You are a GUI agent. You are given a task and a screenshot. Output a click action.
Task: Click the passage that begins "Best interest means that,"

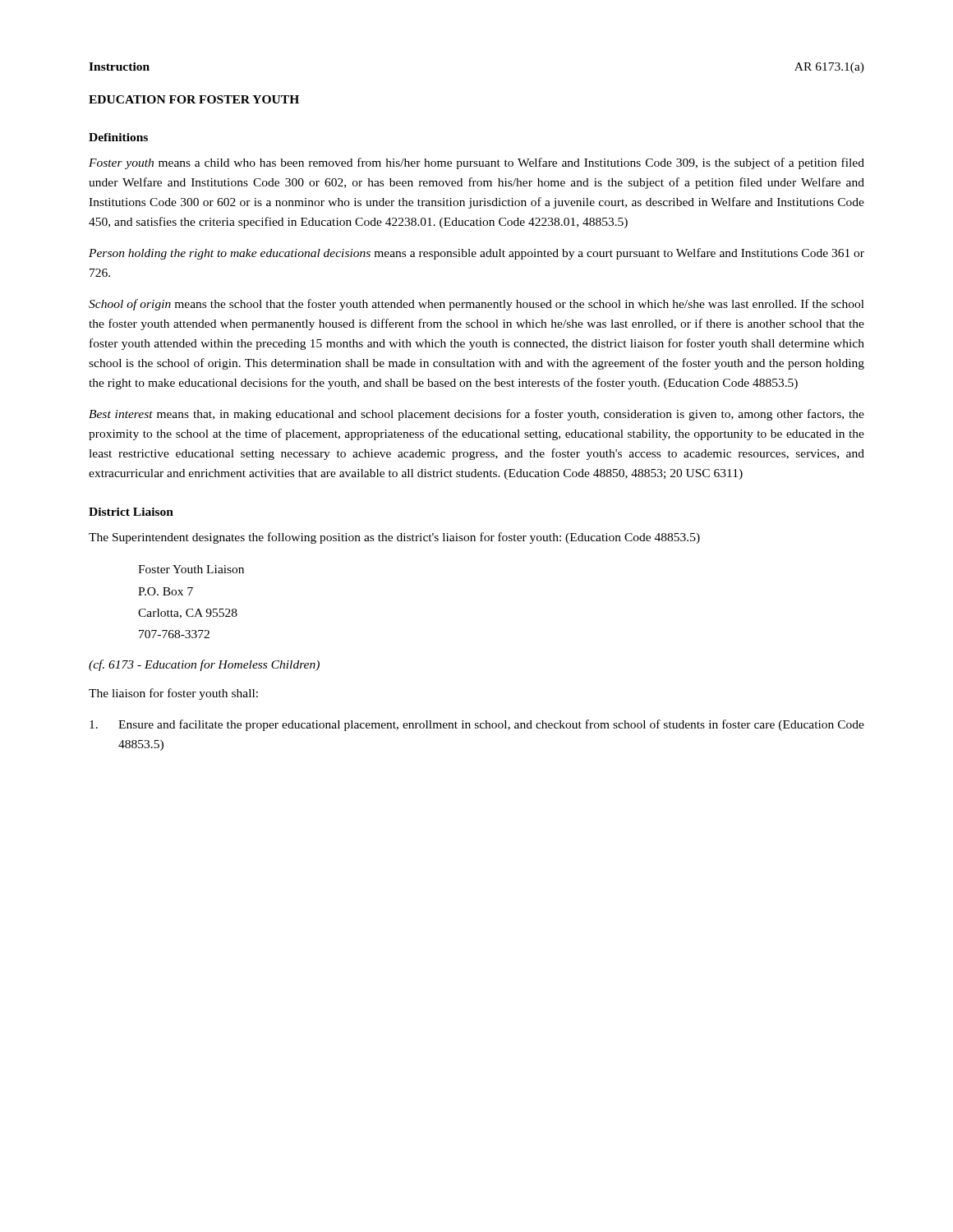click(x=476, y=443)
